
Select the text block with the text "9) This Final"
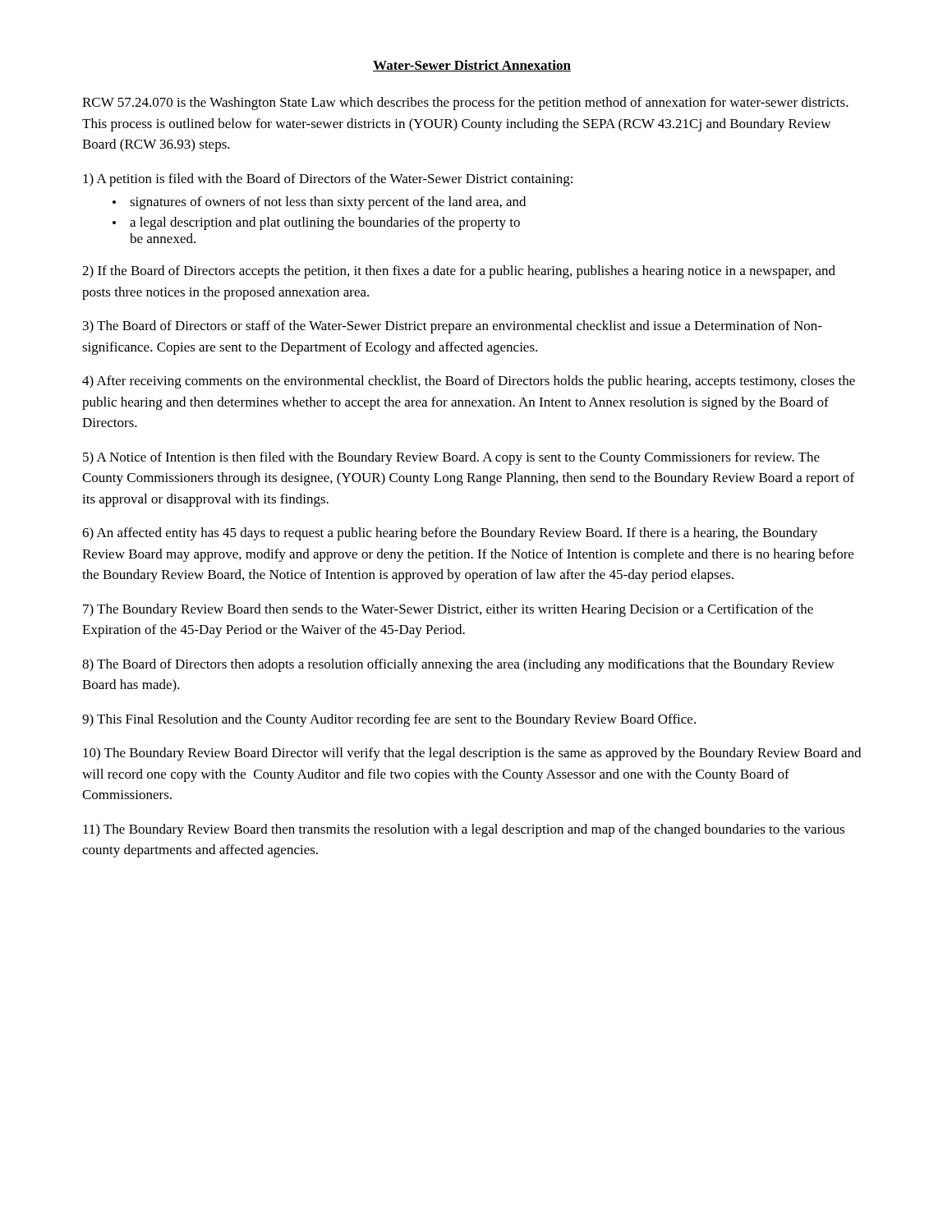pyautogui.click(x=389, y=719)
